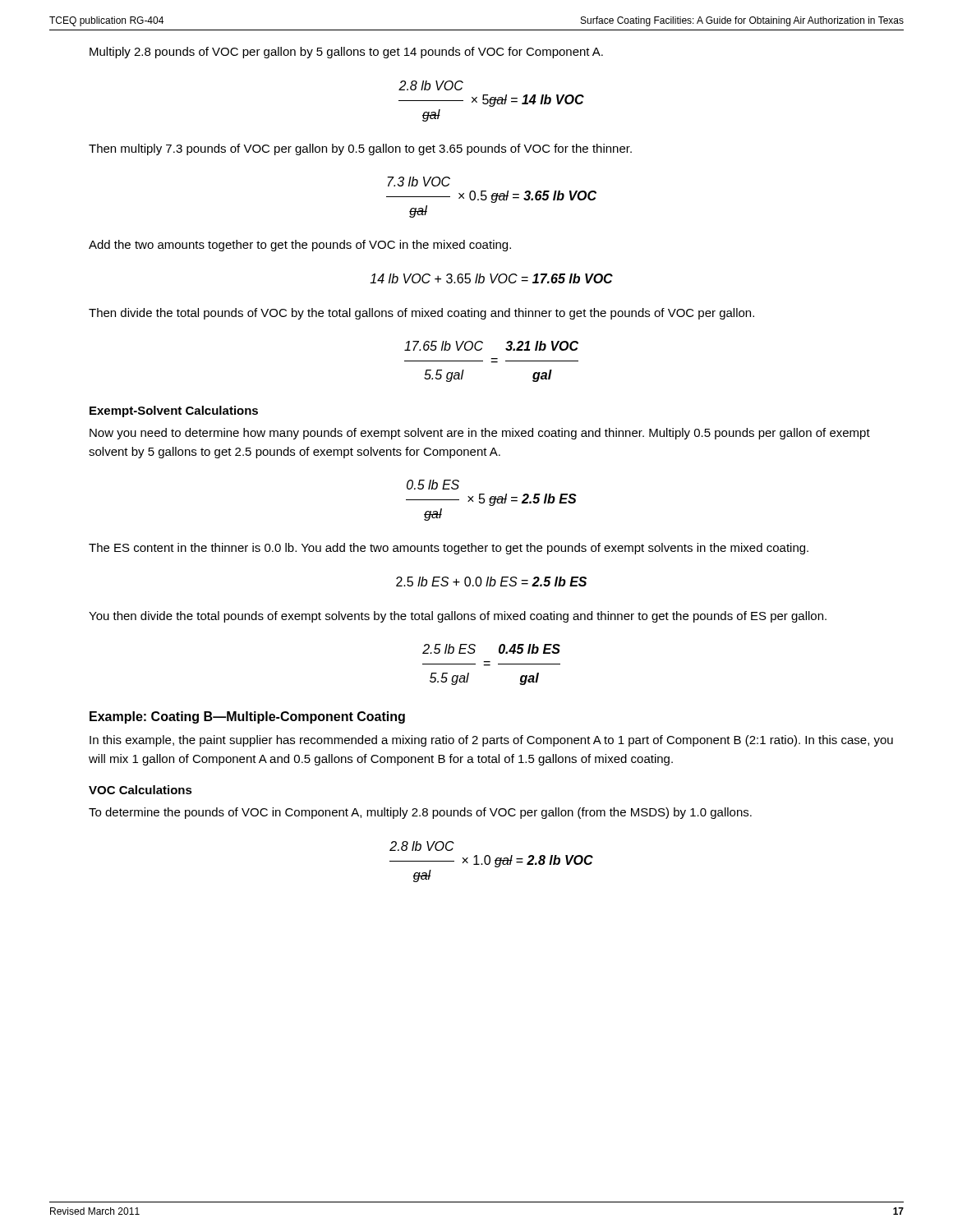Select the text block with the text "Add the two amounts together to get"
Screen dimensions: 1232x953
[300, 244]
